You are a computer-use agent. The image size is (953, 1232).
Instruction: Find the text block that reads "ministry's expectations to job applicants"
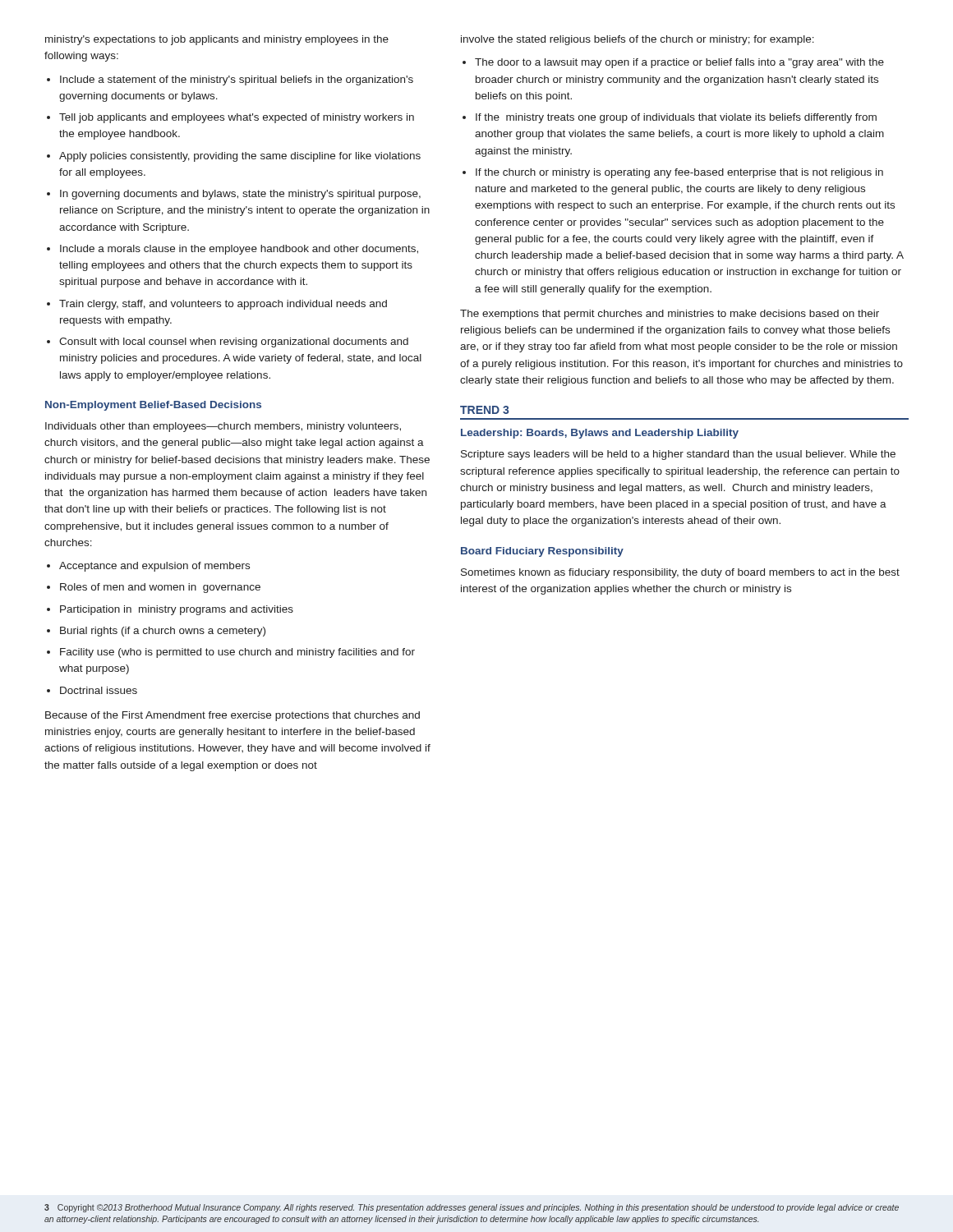pos(237,48)
